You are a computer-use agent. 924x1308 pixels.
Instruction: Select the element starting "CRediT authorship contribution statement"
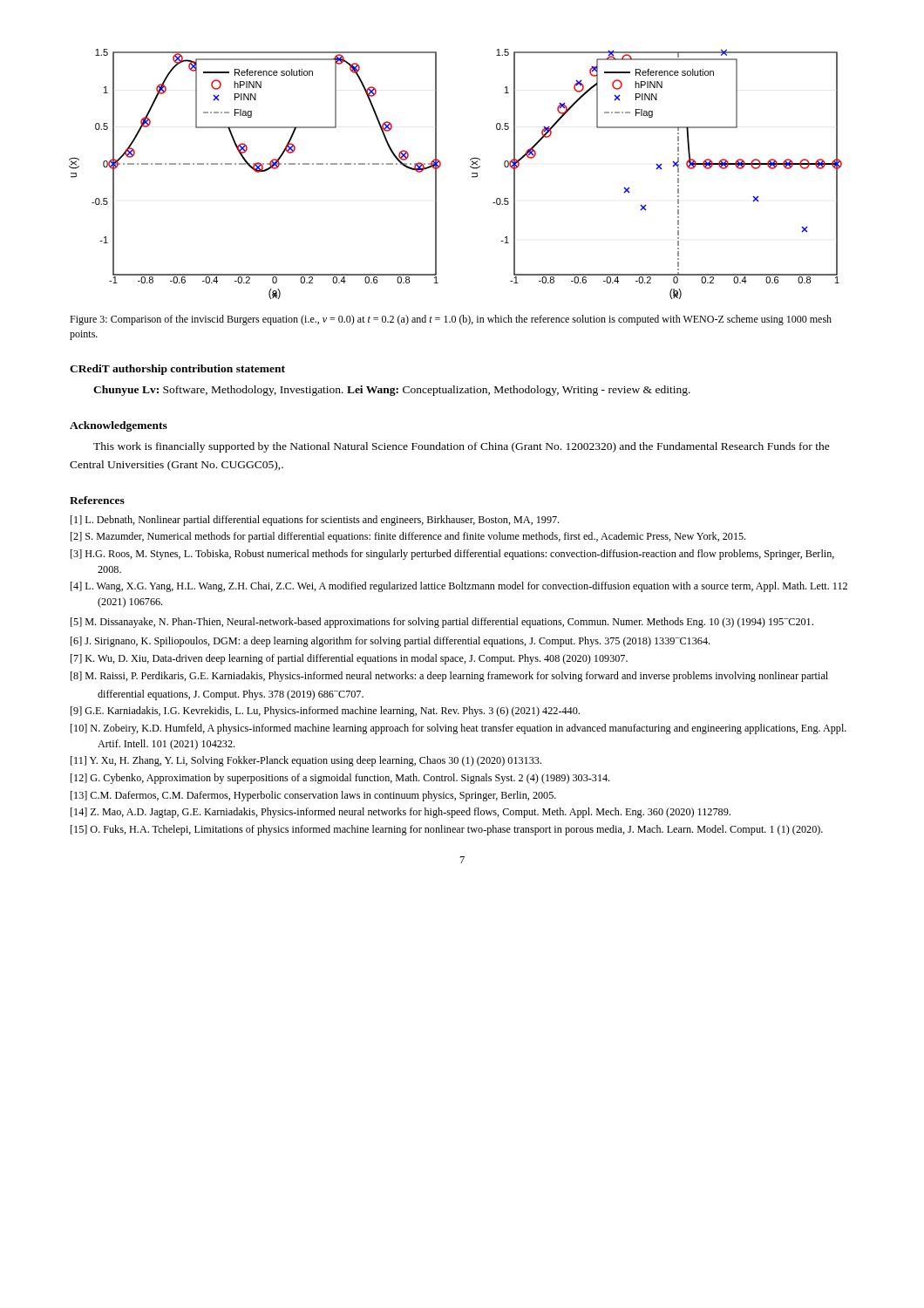[177, 368]
